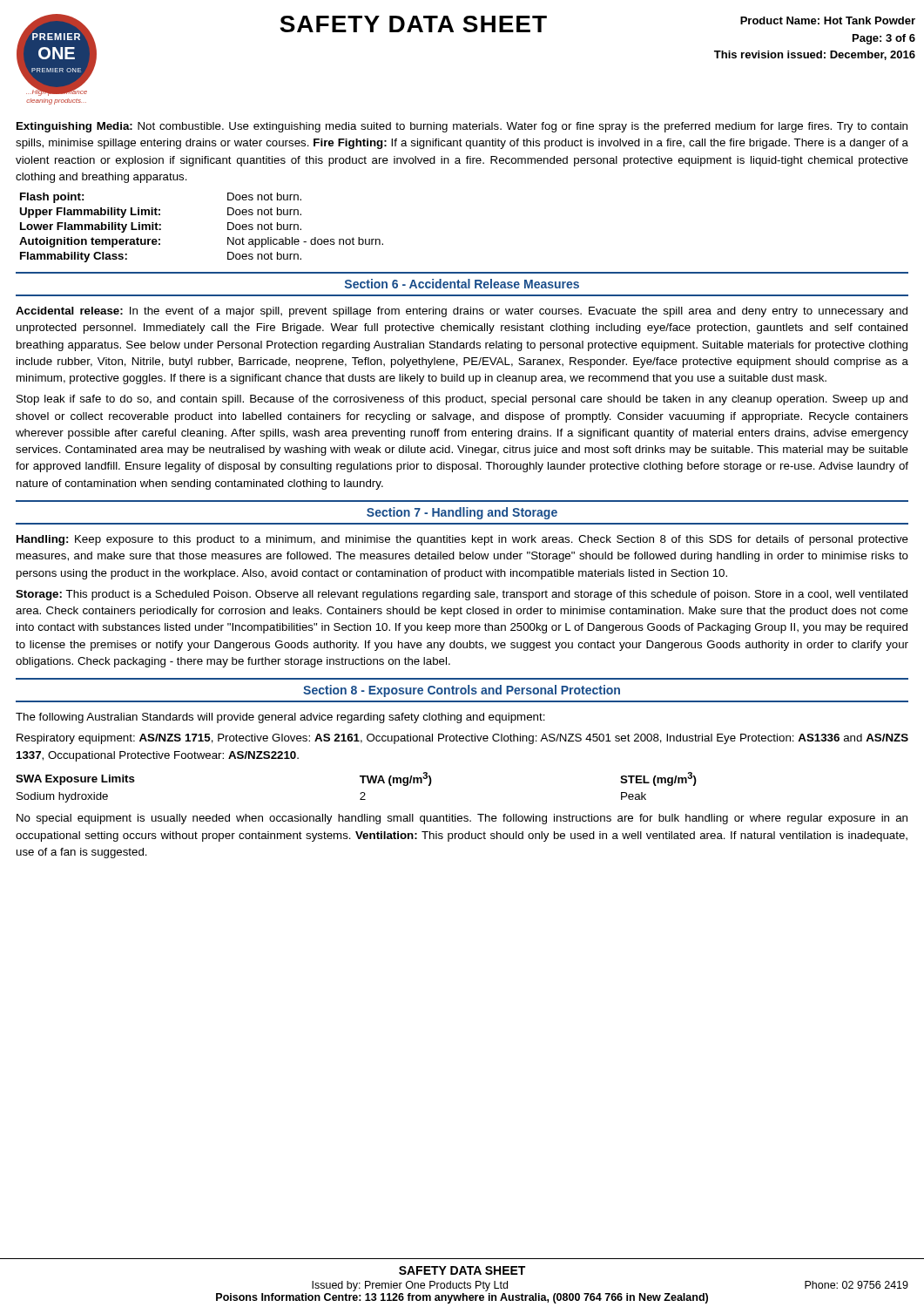Point to the region starting "Handling: Keep exposure"

click(462, 556)
